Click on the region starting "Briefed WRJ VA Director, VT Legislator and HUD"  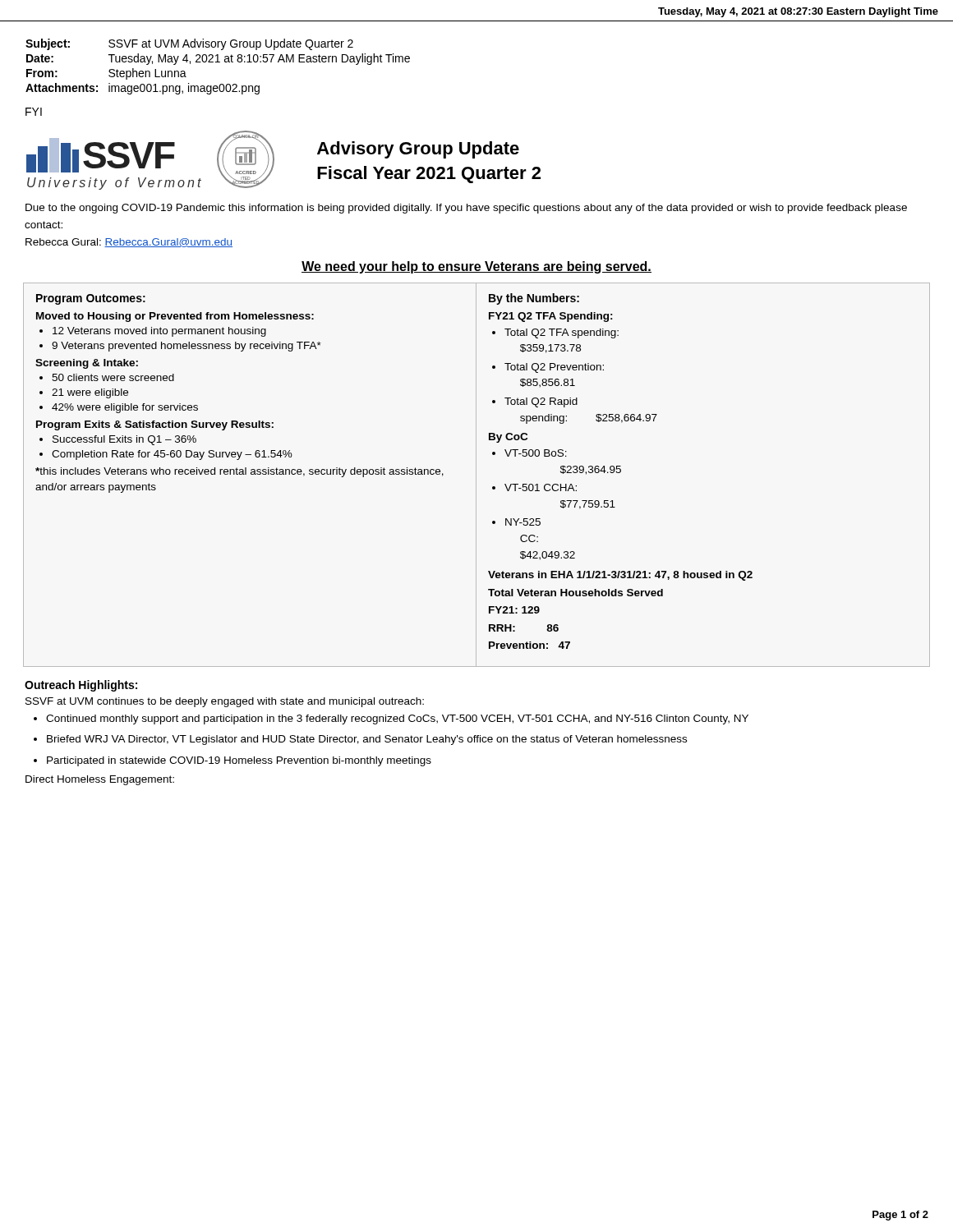coord(367,739)
